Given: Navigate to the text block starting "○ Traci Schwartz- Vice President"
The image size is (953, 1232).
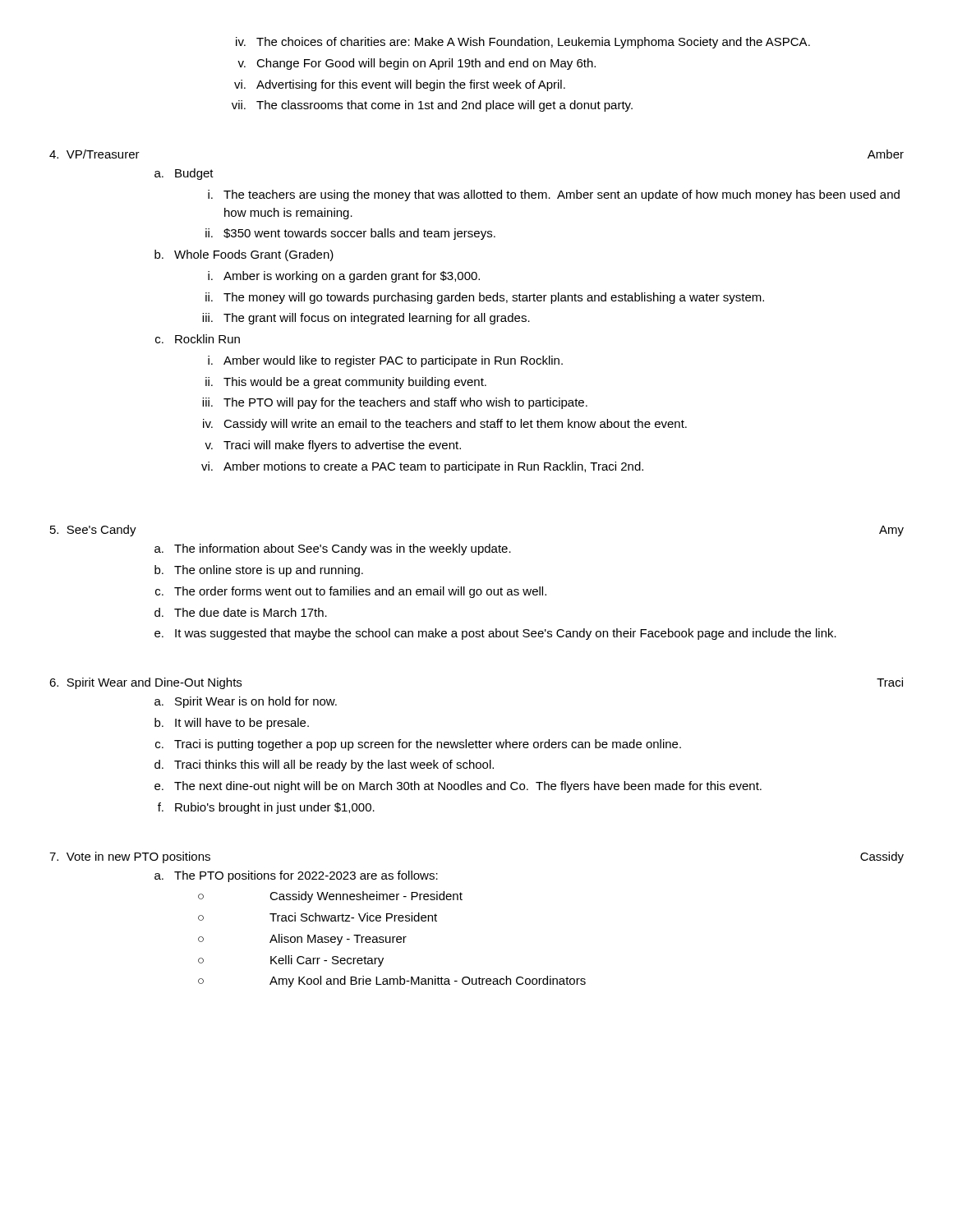Looking at the screenshot, I should click(318, 917).
